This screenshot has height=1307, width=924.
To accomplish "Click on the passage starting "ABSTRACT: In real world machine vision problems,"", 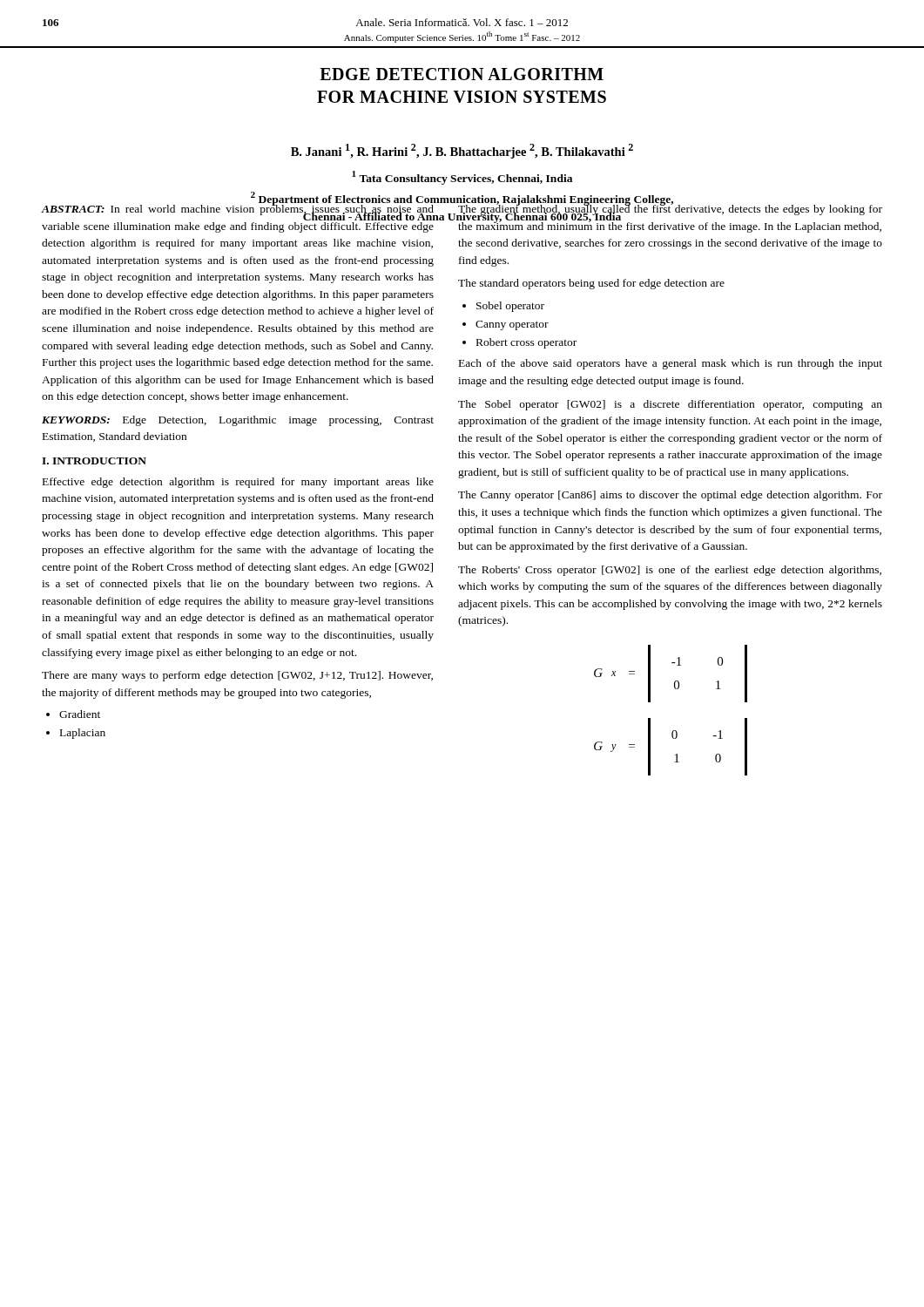I will 238,323.
